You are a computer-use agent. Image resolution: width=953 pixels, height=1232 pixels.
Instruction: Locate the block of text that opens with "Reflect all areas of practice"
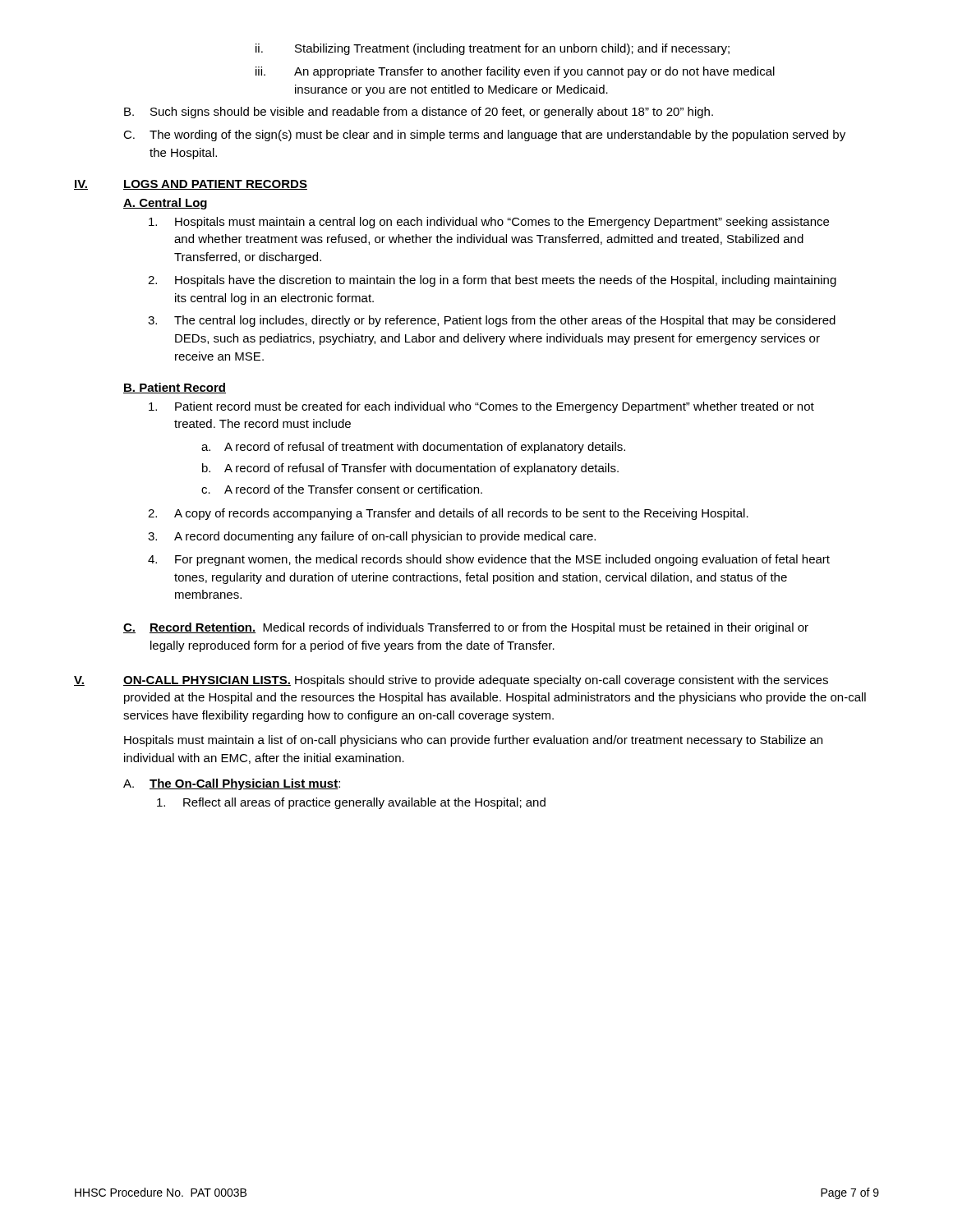tap(351, 803)
